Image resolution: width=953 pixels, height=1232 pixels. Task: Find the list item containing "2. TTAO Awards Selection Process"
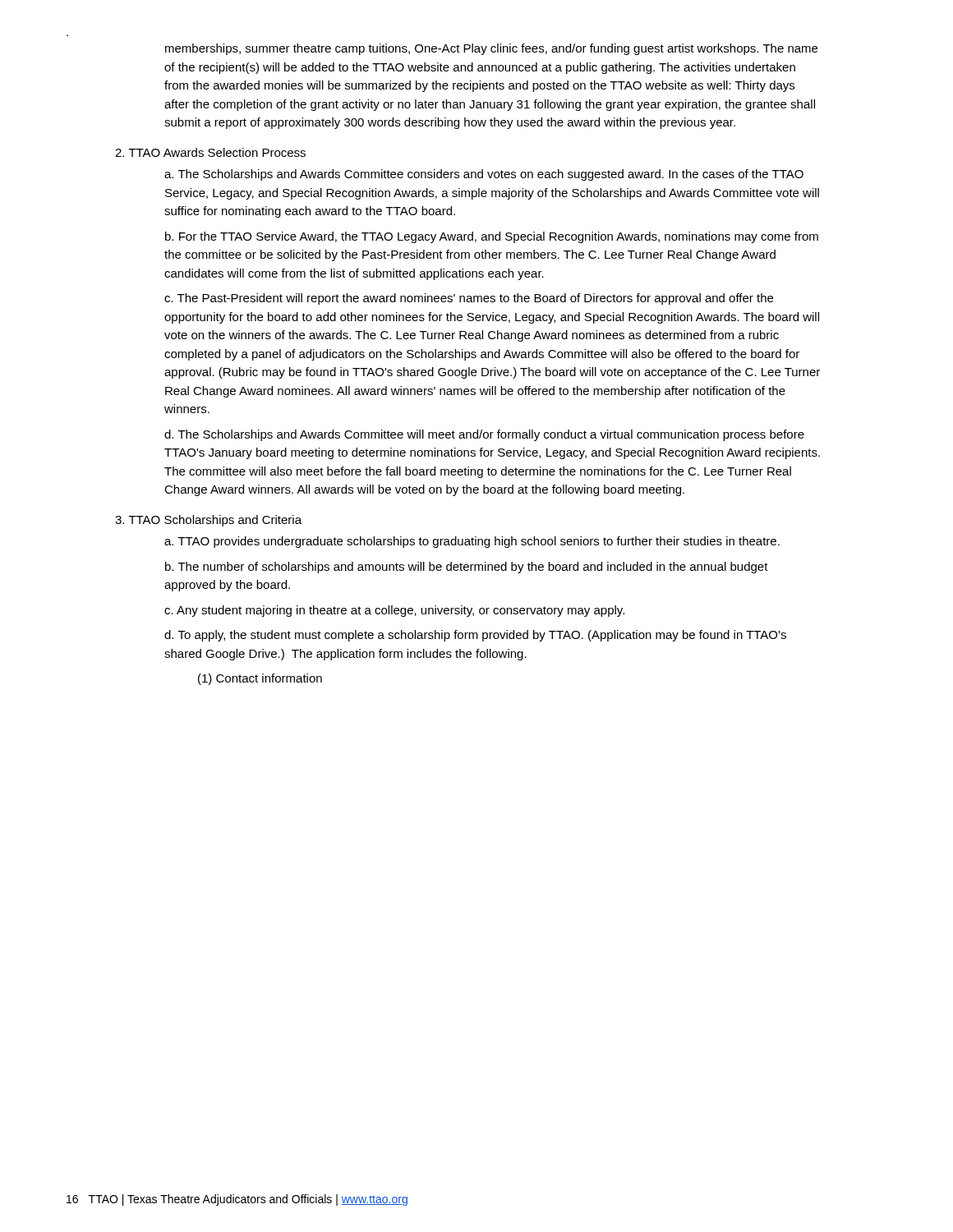tap(210, 152)
